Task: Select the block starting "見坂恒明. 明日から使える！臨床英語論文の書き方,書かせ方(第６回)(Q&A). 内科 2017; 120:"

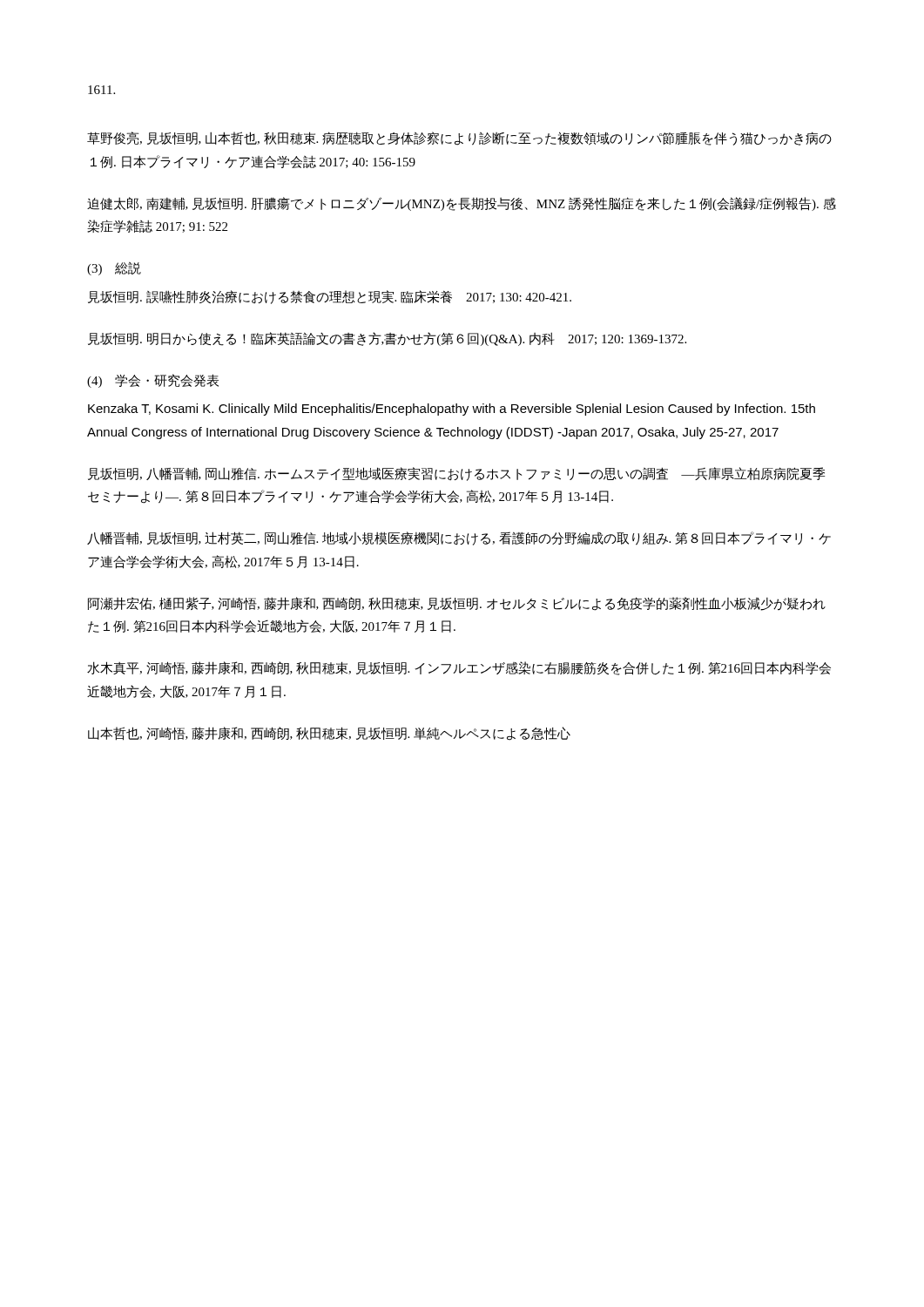Action: (x=387, y=339)
